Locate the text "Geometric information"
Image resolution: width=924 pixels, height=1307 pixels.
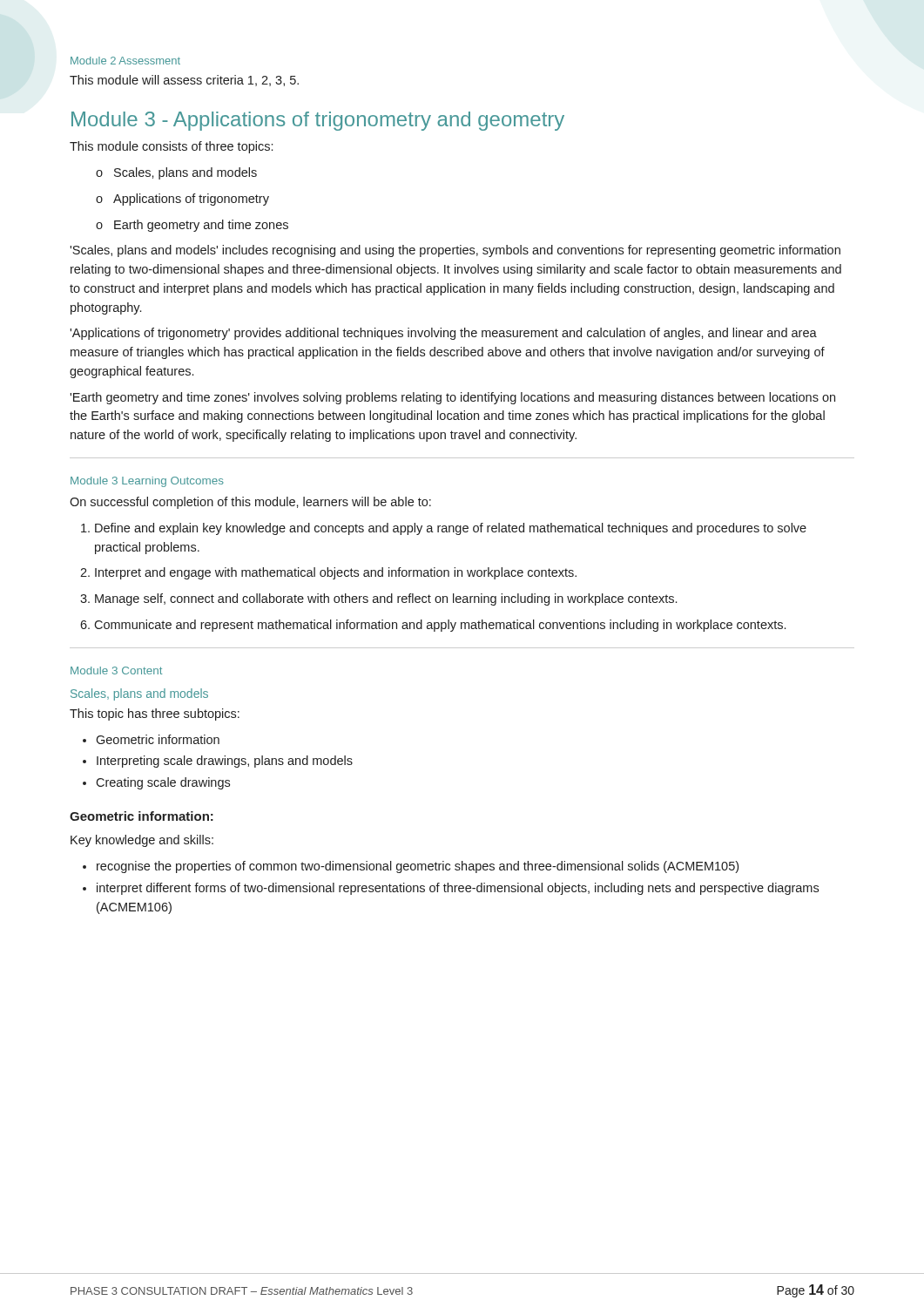(151, 739)
